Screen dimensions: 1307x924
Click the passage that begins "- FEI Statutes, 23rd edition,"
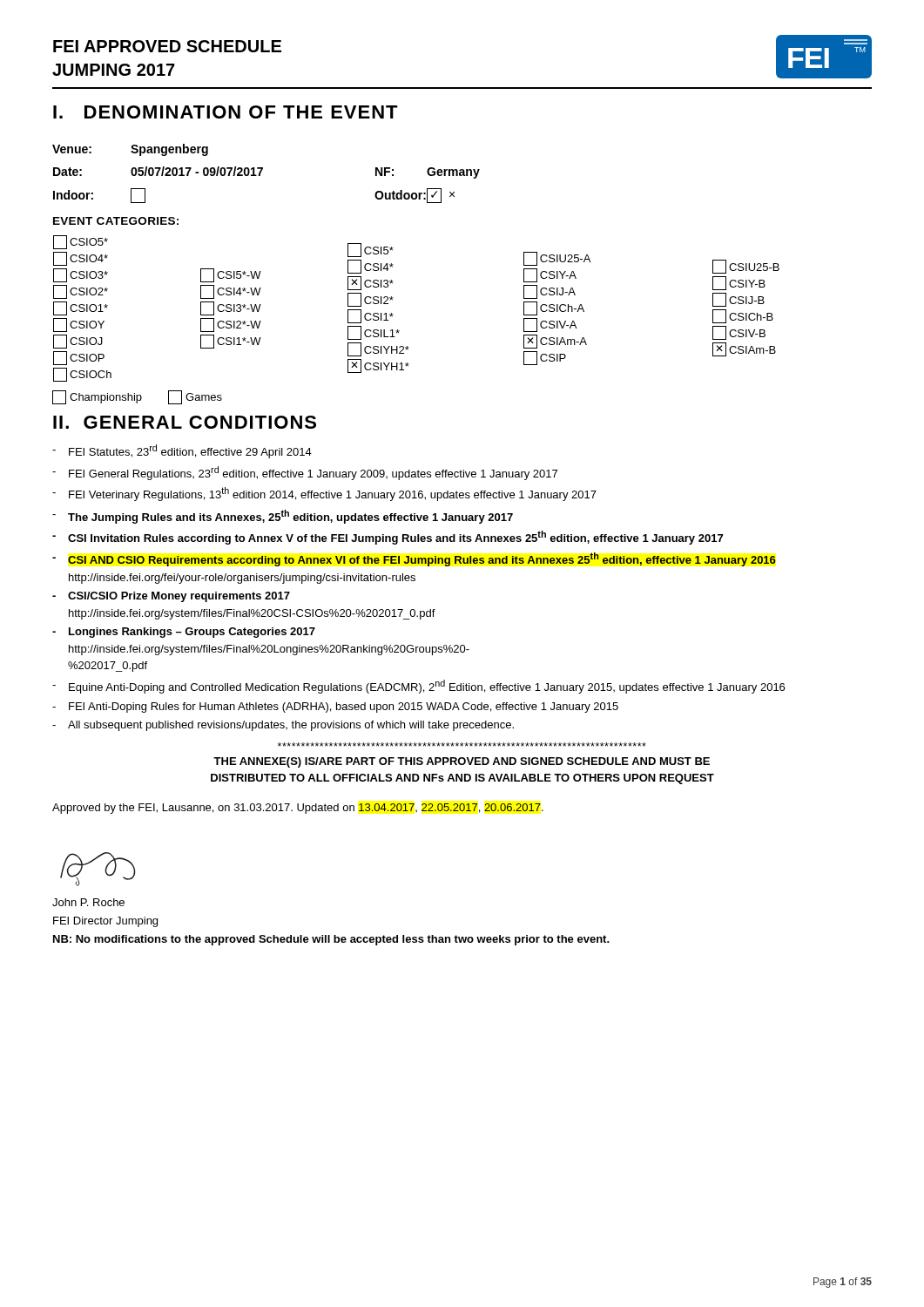[x=182, y=451]
